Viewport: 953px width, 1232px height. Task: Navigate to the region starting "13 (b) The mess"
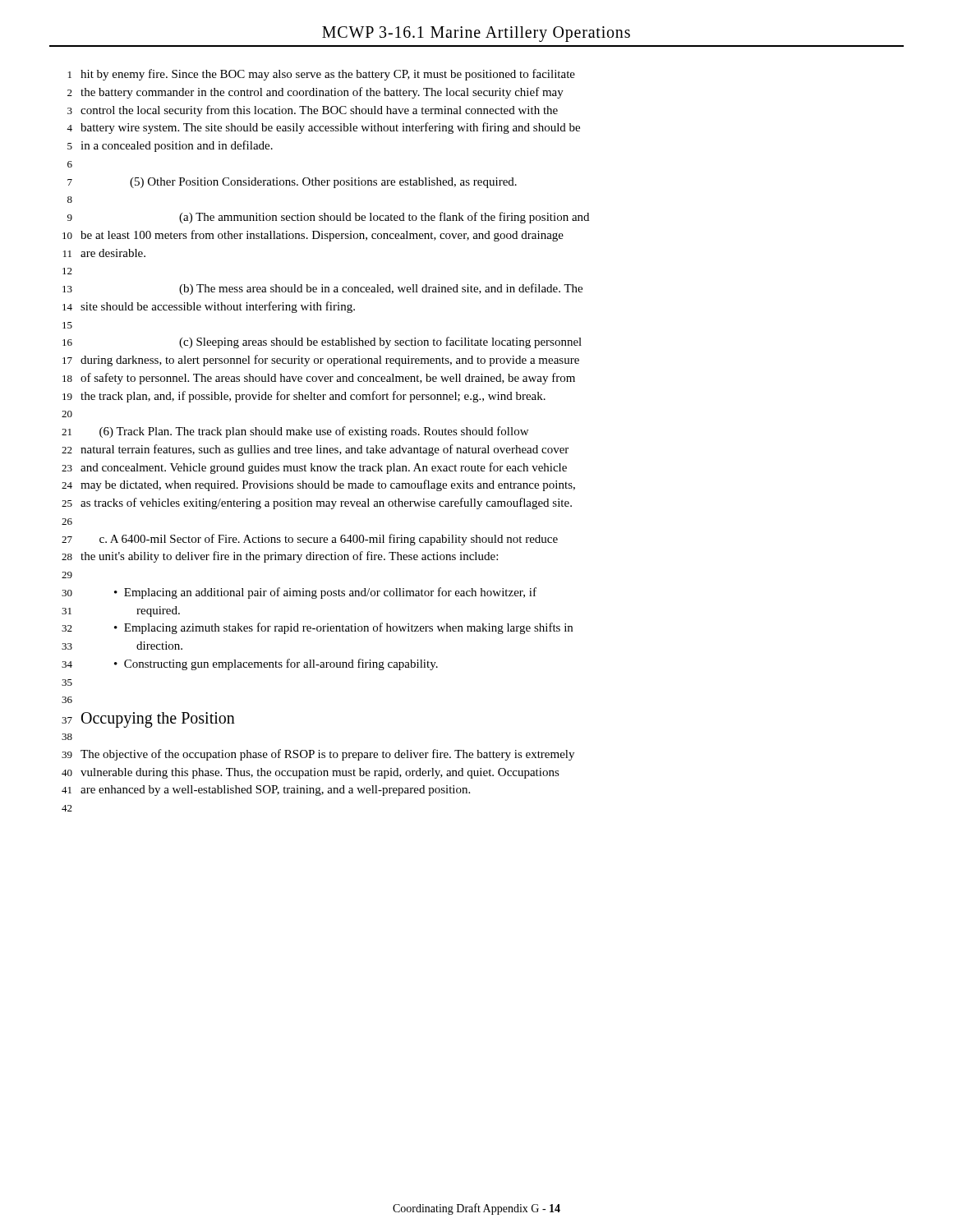476,298
